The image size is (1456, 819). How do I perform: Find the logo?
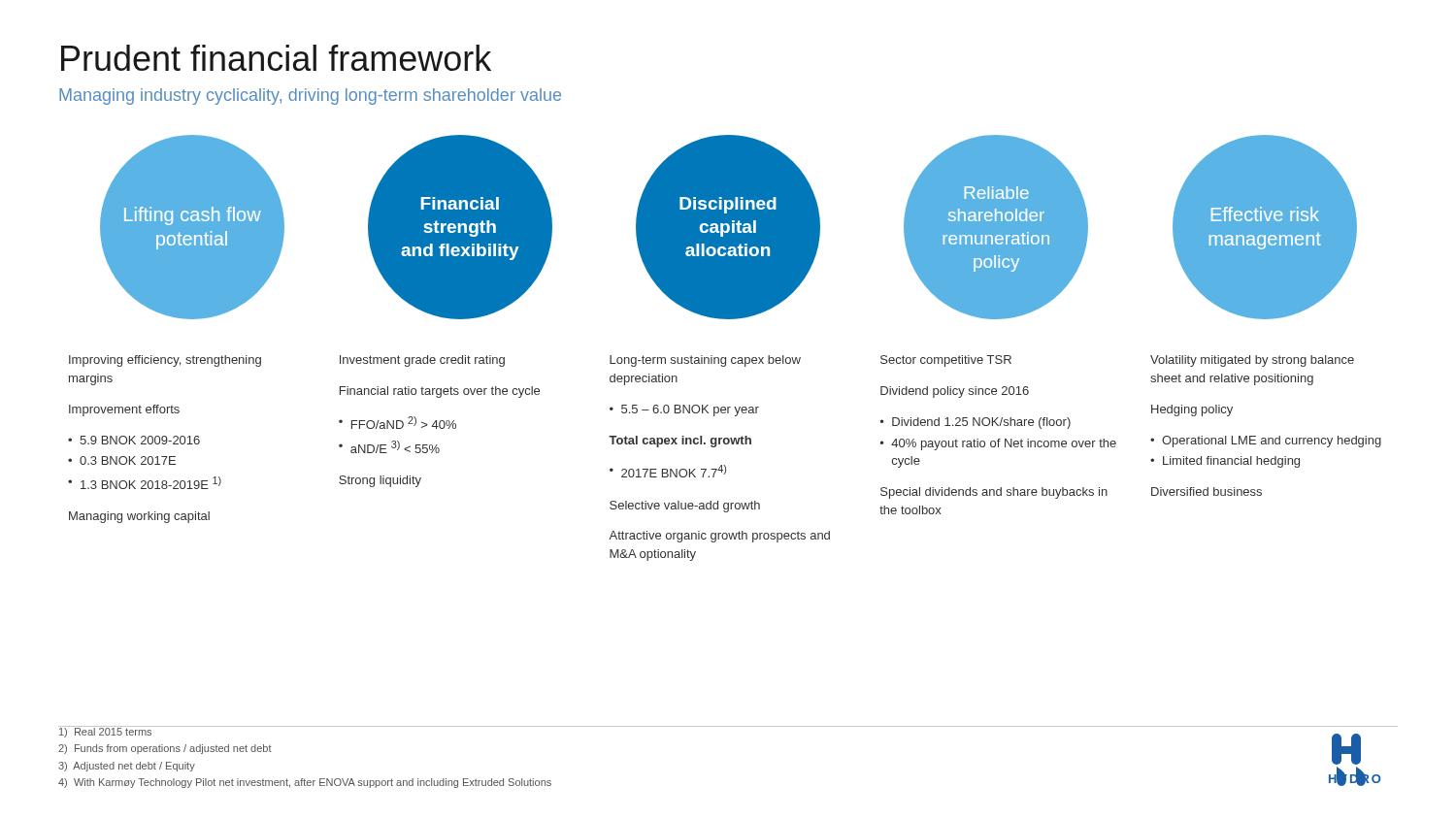click(x=1363, y=761)
